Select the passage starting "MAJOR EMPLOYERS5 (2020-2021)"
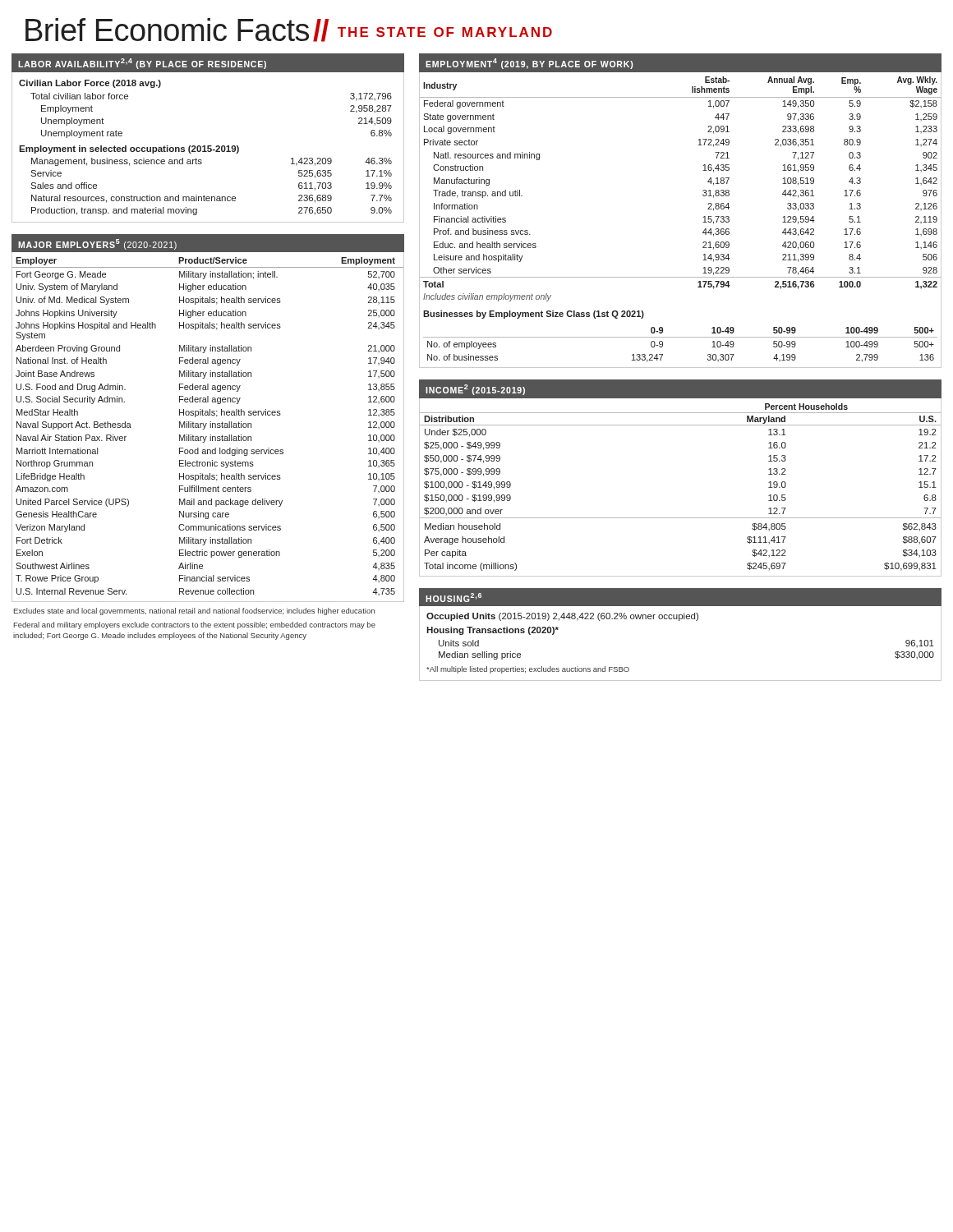 tap(98, 243)
